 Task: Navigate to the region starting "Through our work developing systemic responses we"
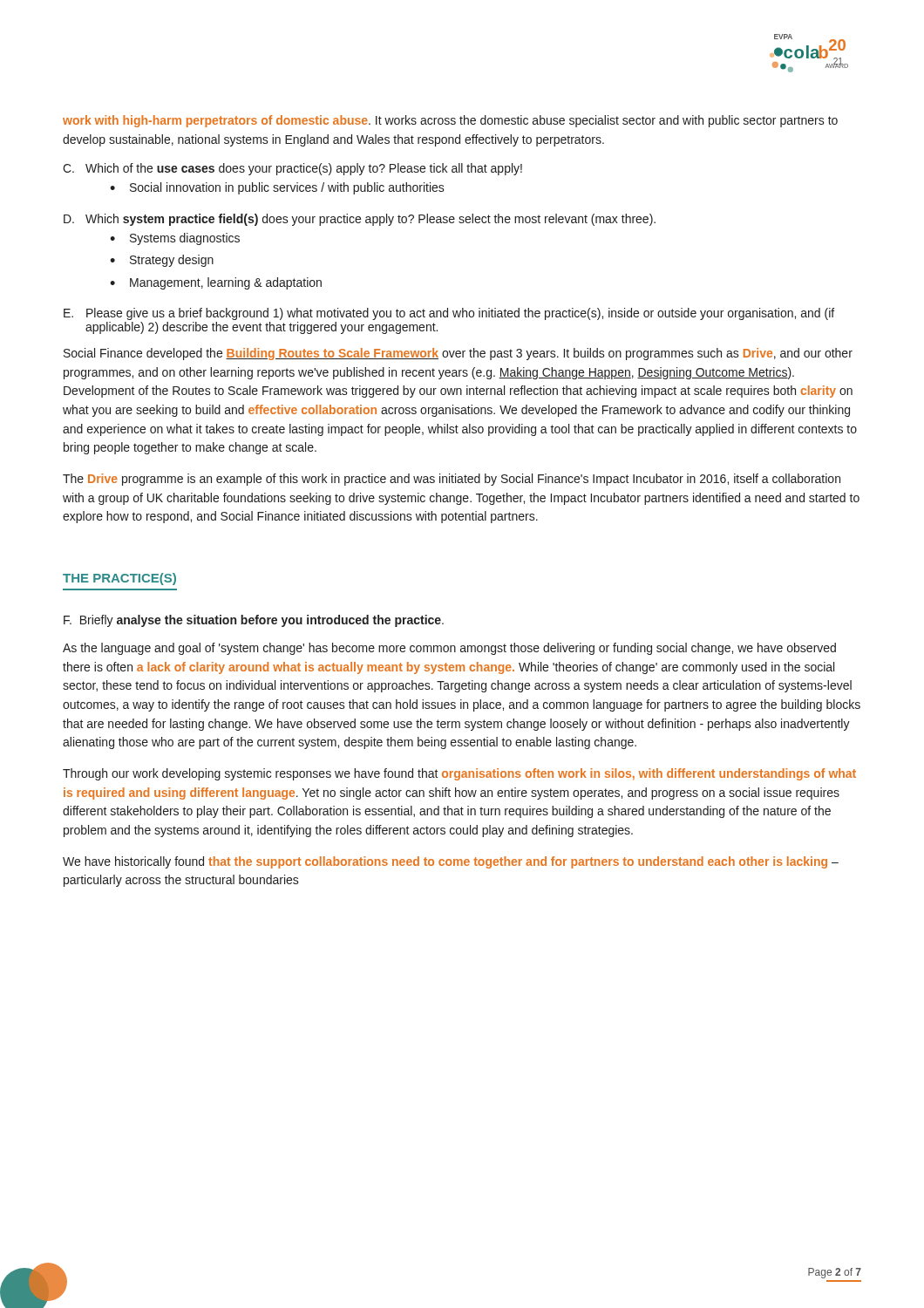pos(460,802)
